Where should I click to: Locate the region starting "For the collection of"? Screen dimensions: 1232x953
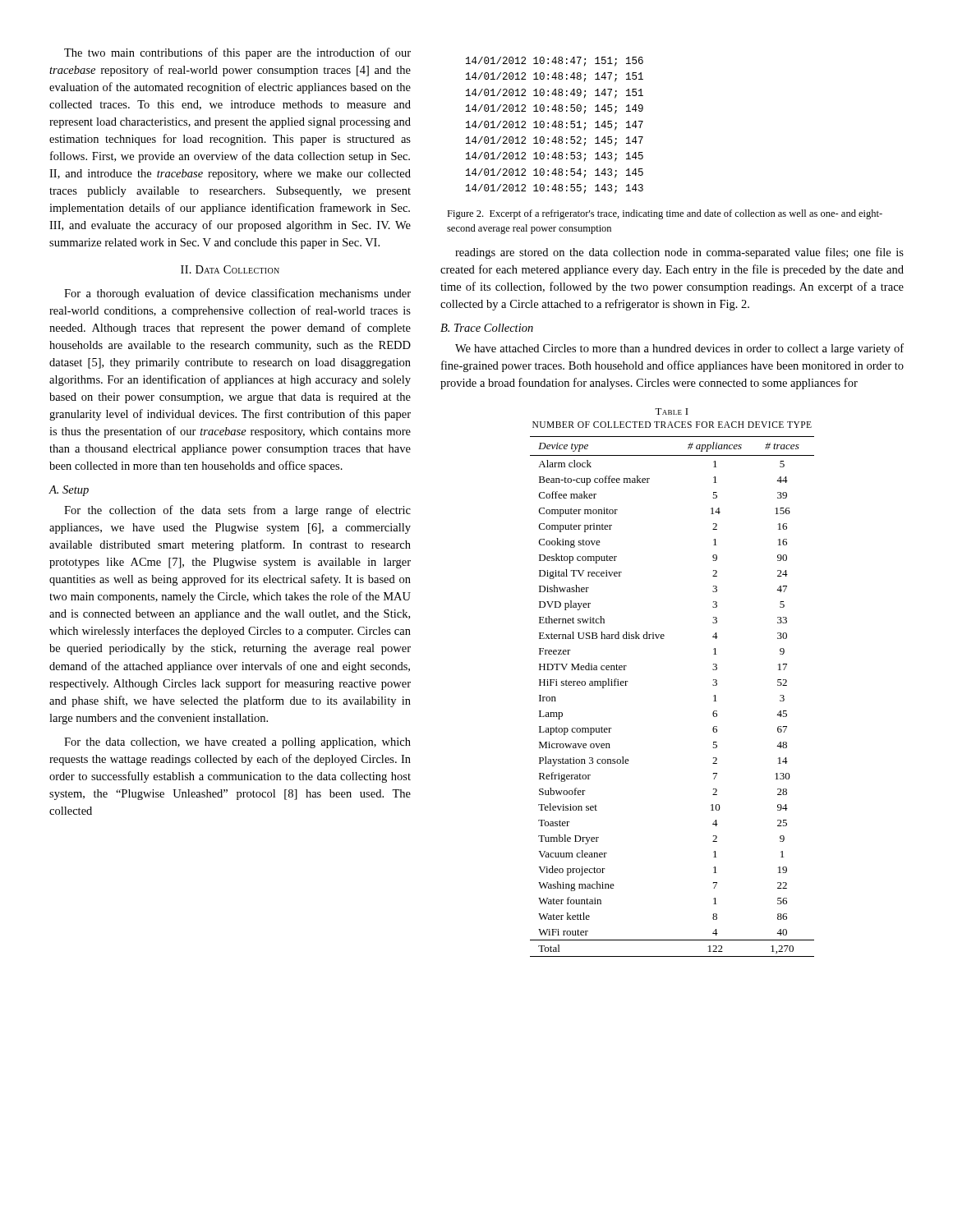230,661
